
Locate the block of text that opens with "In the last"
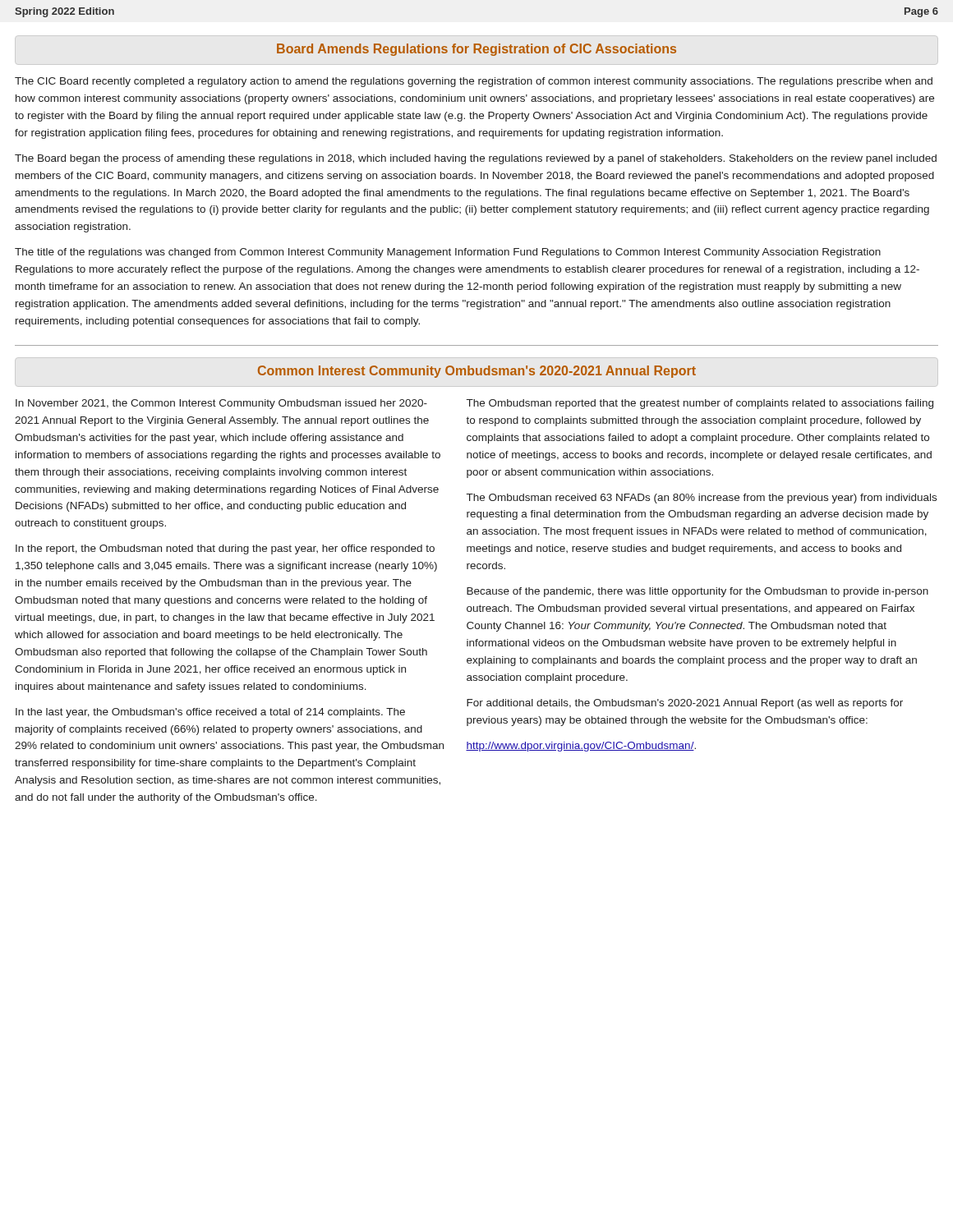pos(230,755)
